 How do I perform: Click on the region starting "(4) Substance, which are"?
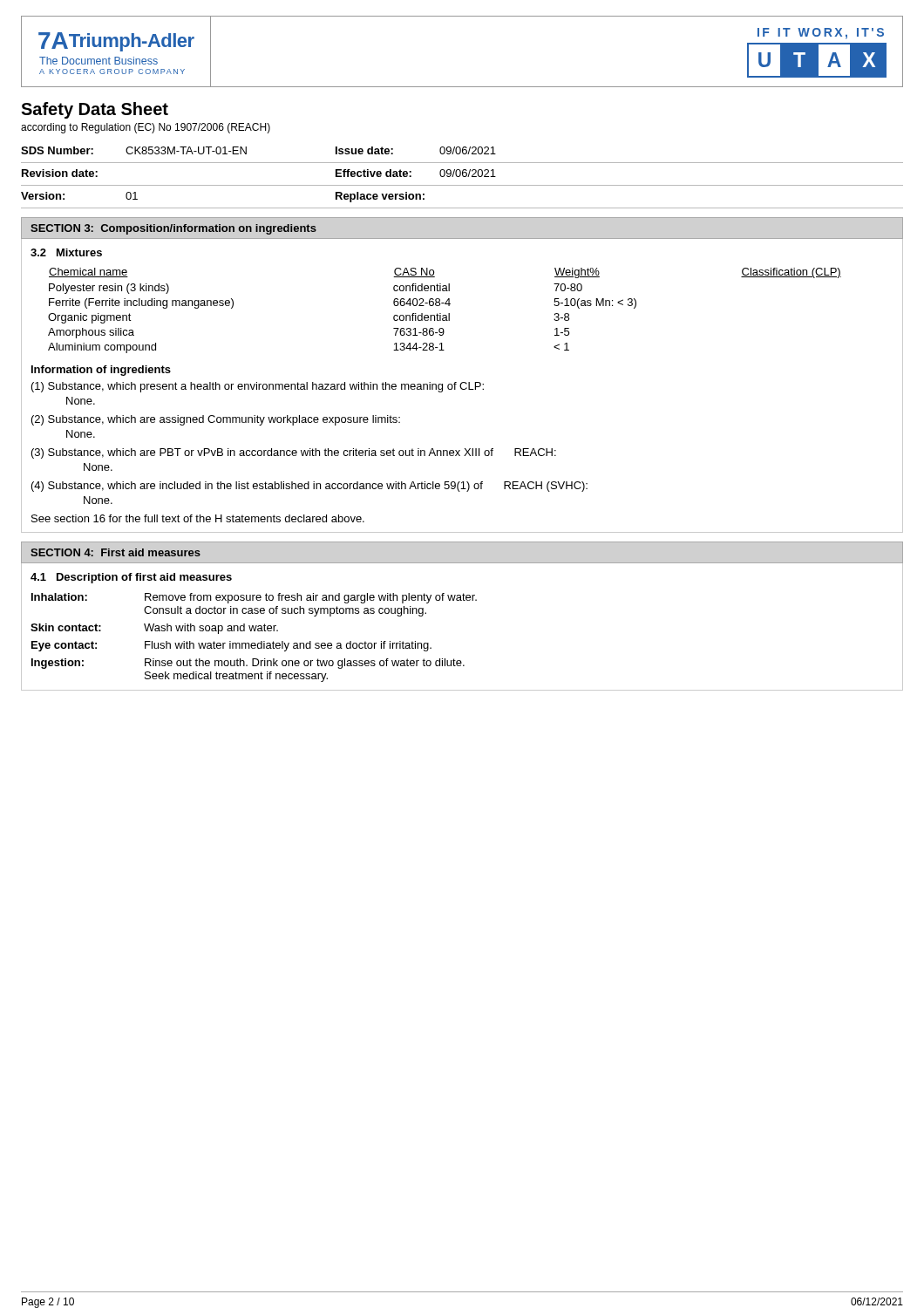309,485
